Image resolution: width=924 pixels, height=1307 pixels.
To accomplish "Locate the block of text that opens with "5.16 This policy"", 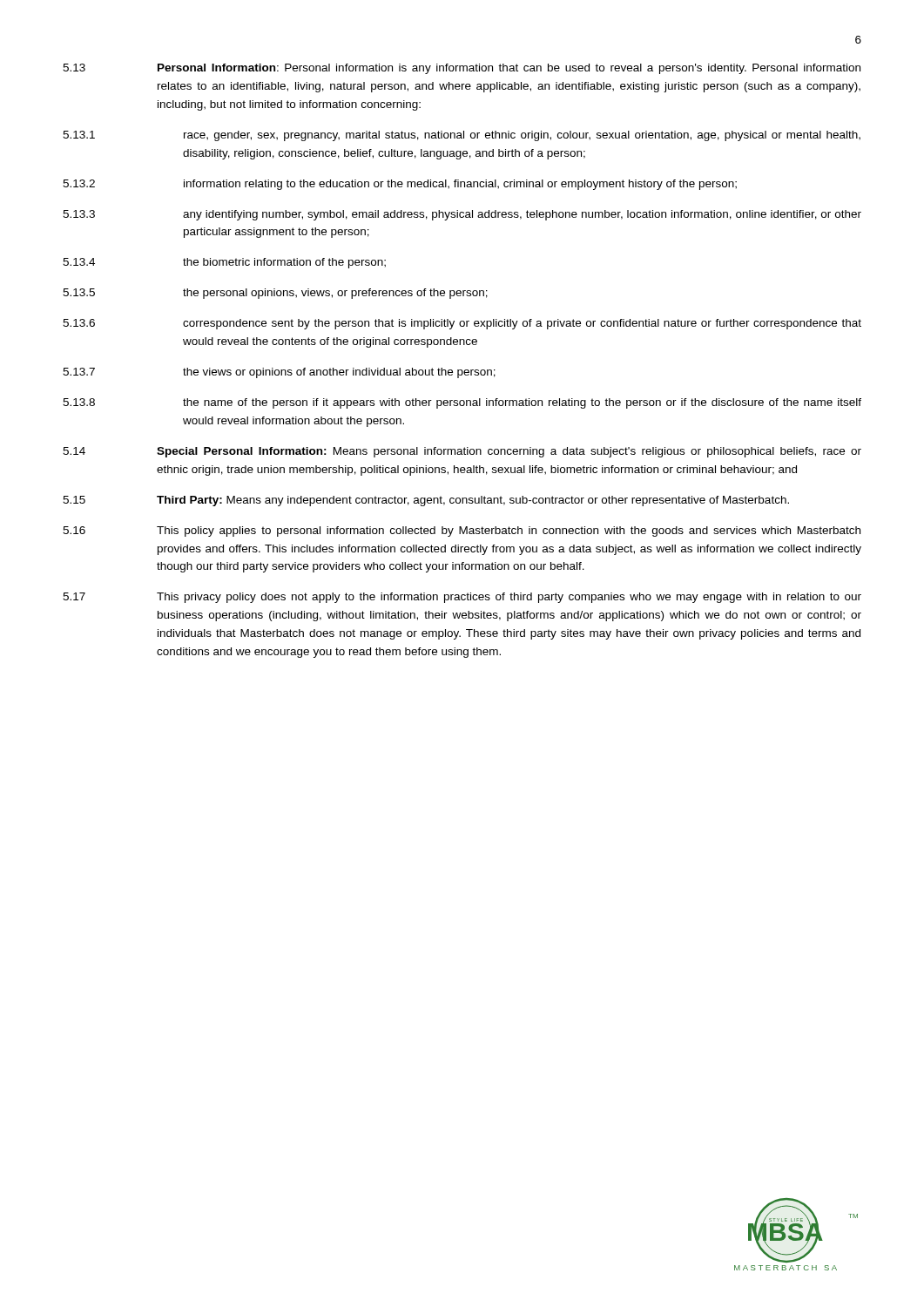I will pos(462,549).
